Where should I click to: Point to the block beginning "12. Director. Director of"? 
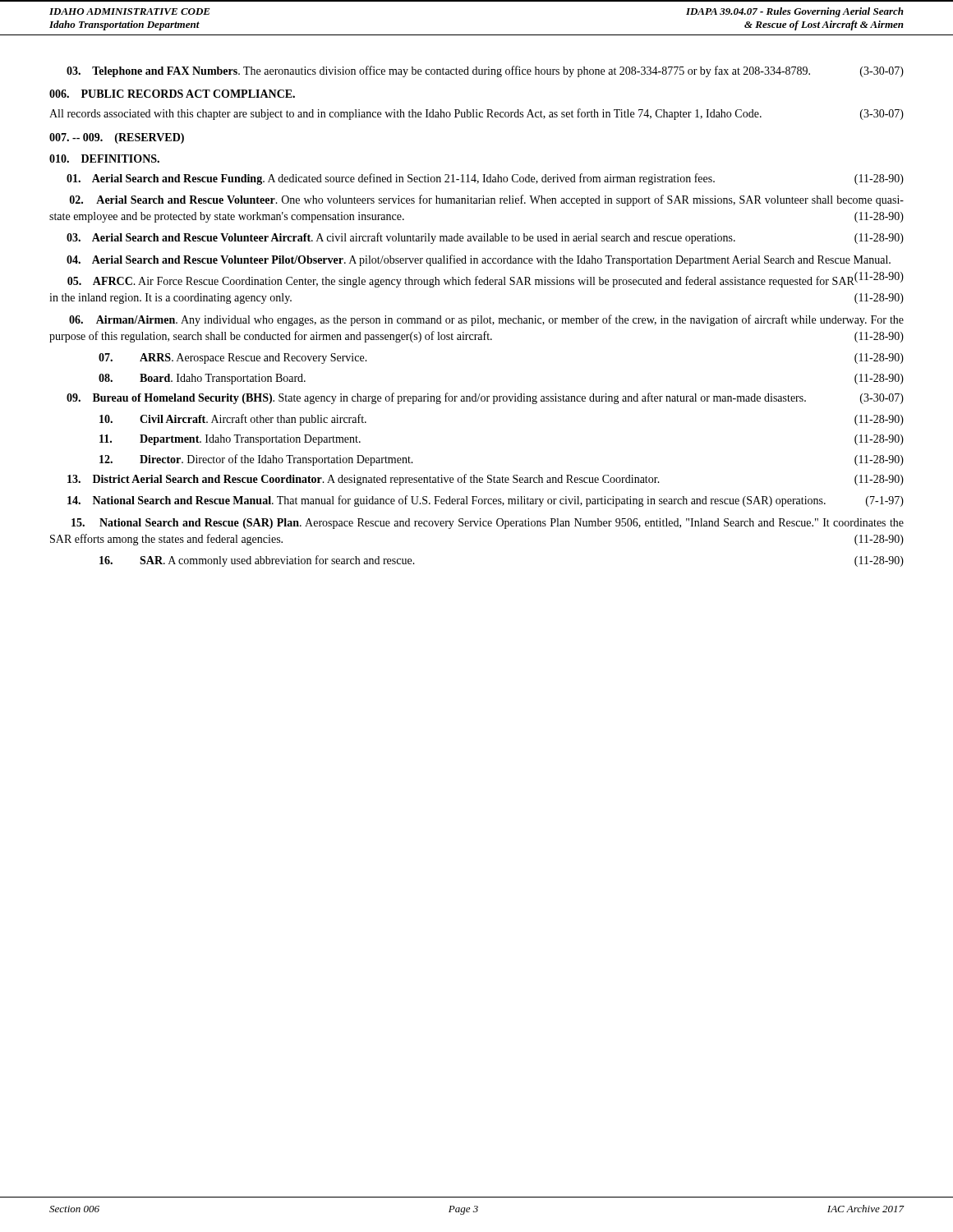271,460
